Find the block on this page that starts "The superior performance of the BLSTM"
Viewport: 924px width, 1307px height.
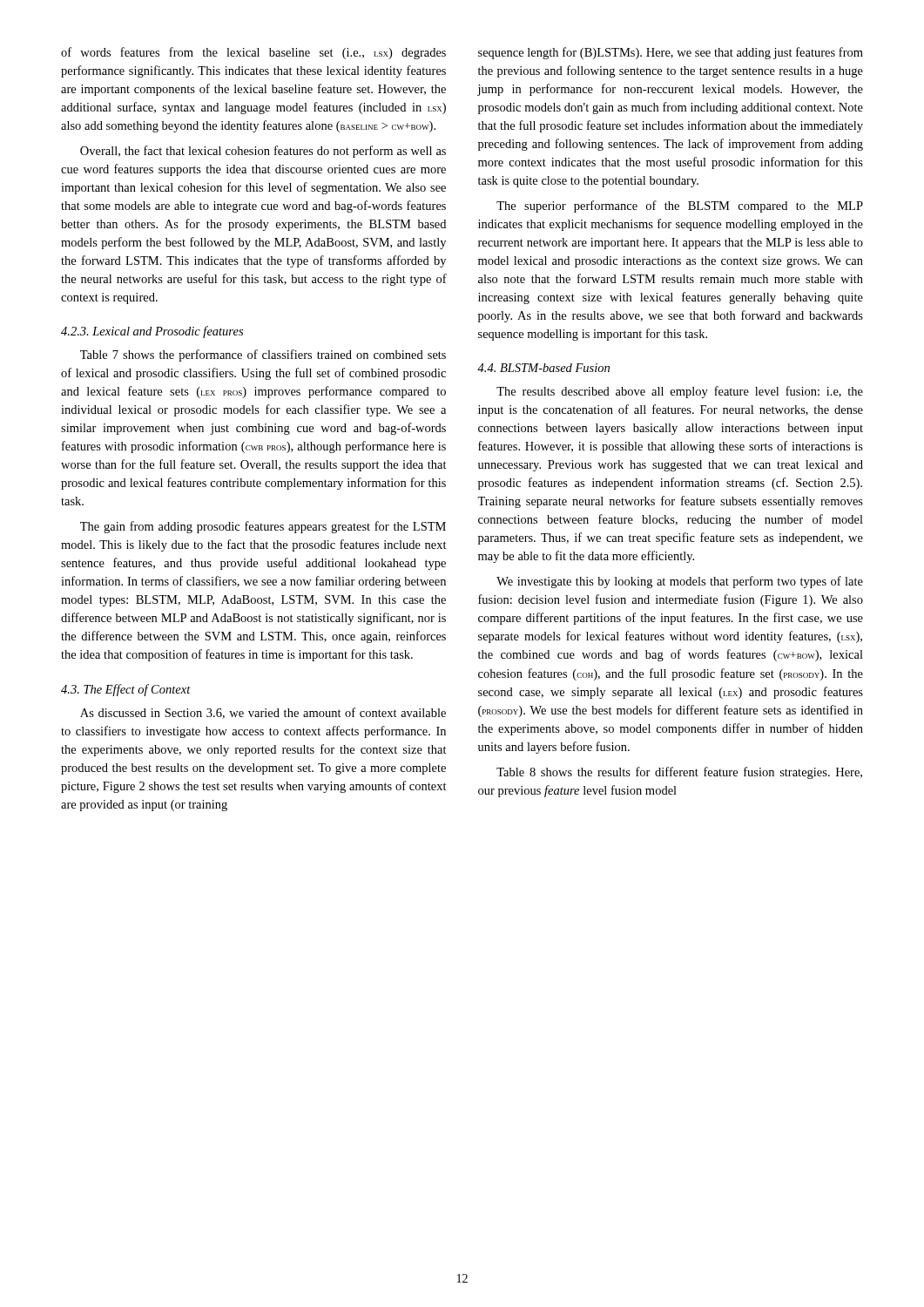click(x=670, y=270)
